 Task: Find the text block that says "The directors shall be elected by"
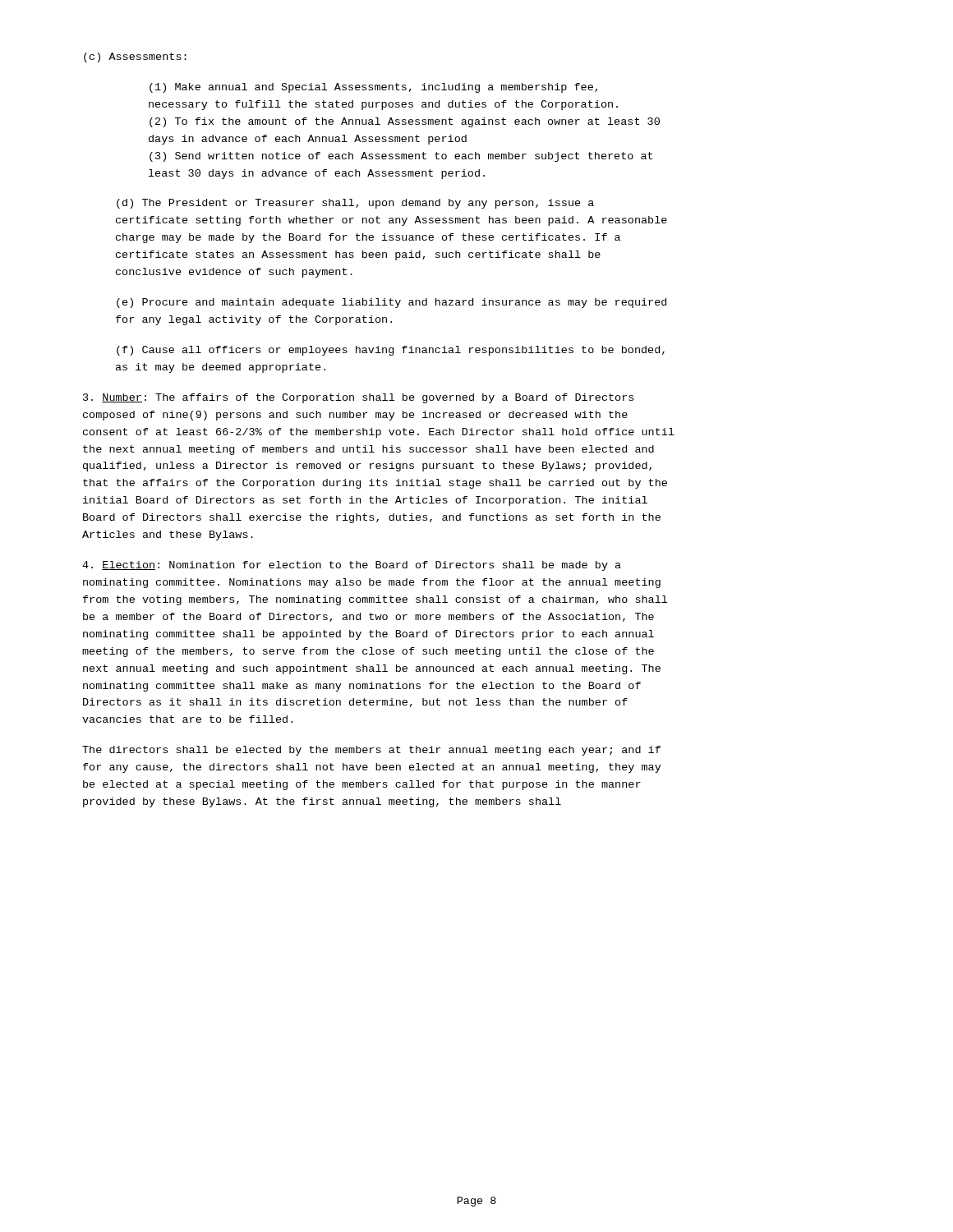pyautogui.click(x=372, y=776)
